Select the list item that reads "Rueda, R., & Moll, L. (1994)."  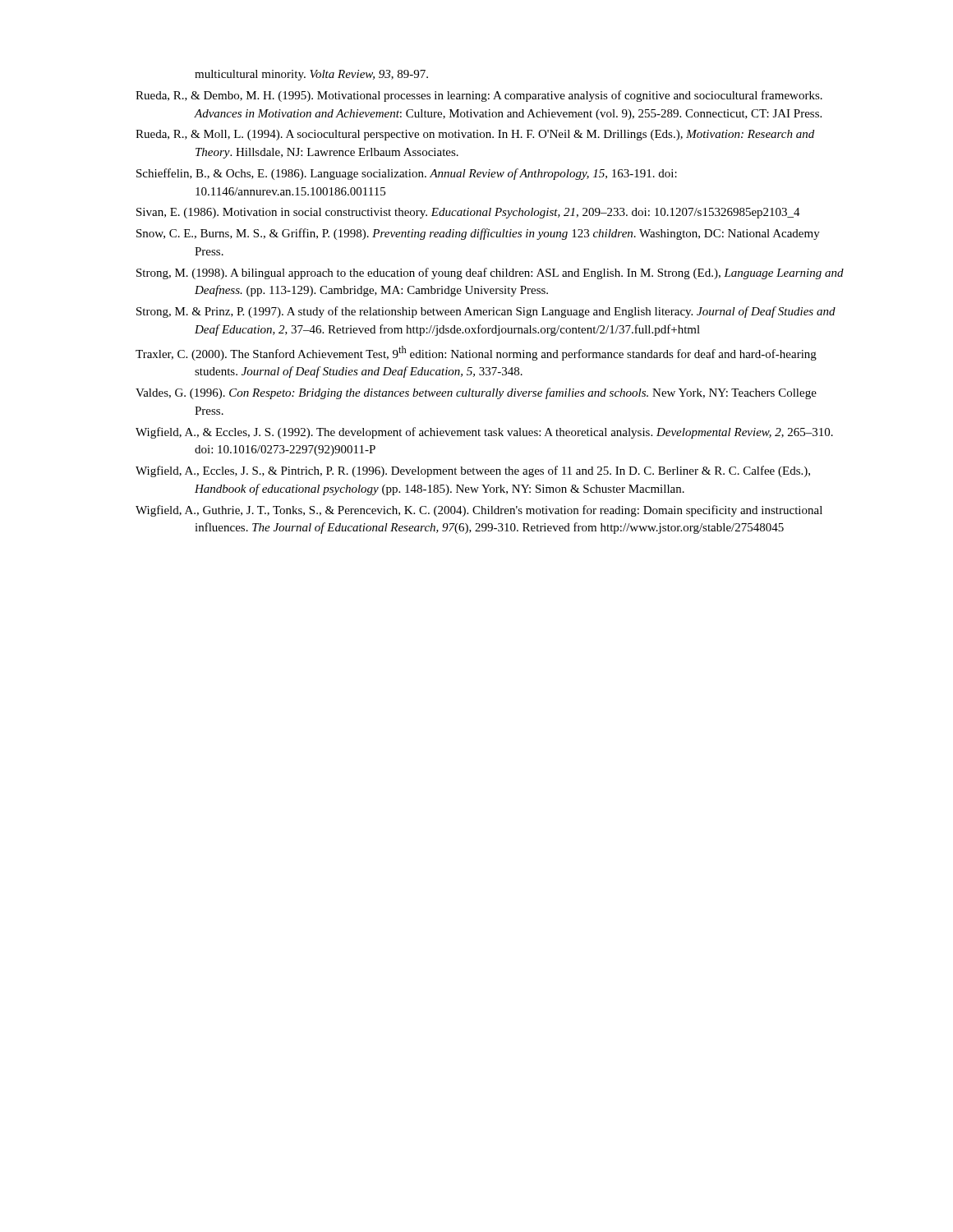coord(475,143)
